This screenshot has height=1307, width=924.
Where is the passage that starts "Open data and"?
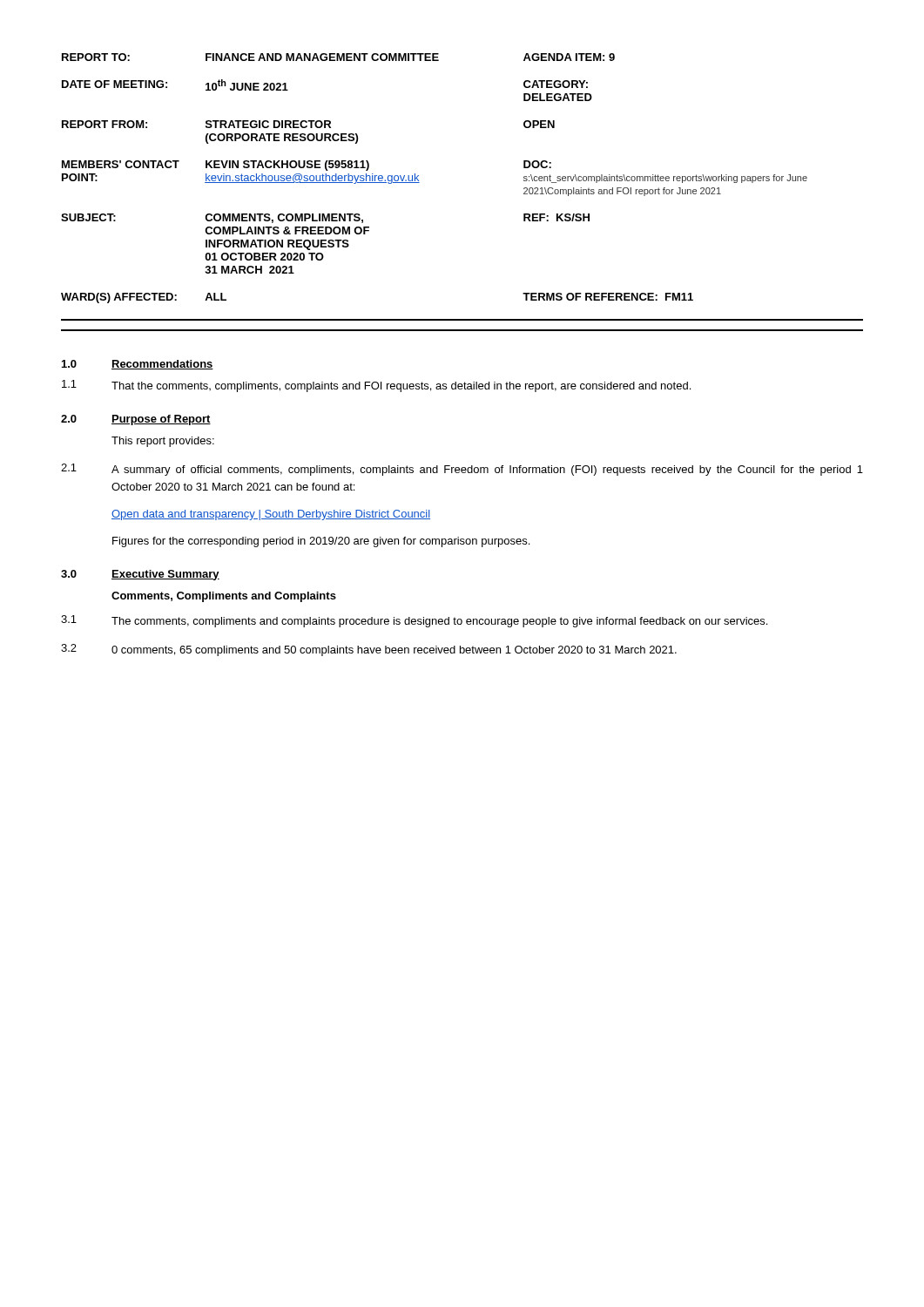tap(271, 515)
